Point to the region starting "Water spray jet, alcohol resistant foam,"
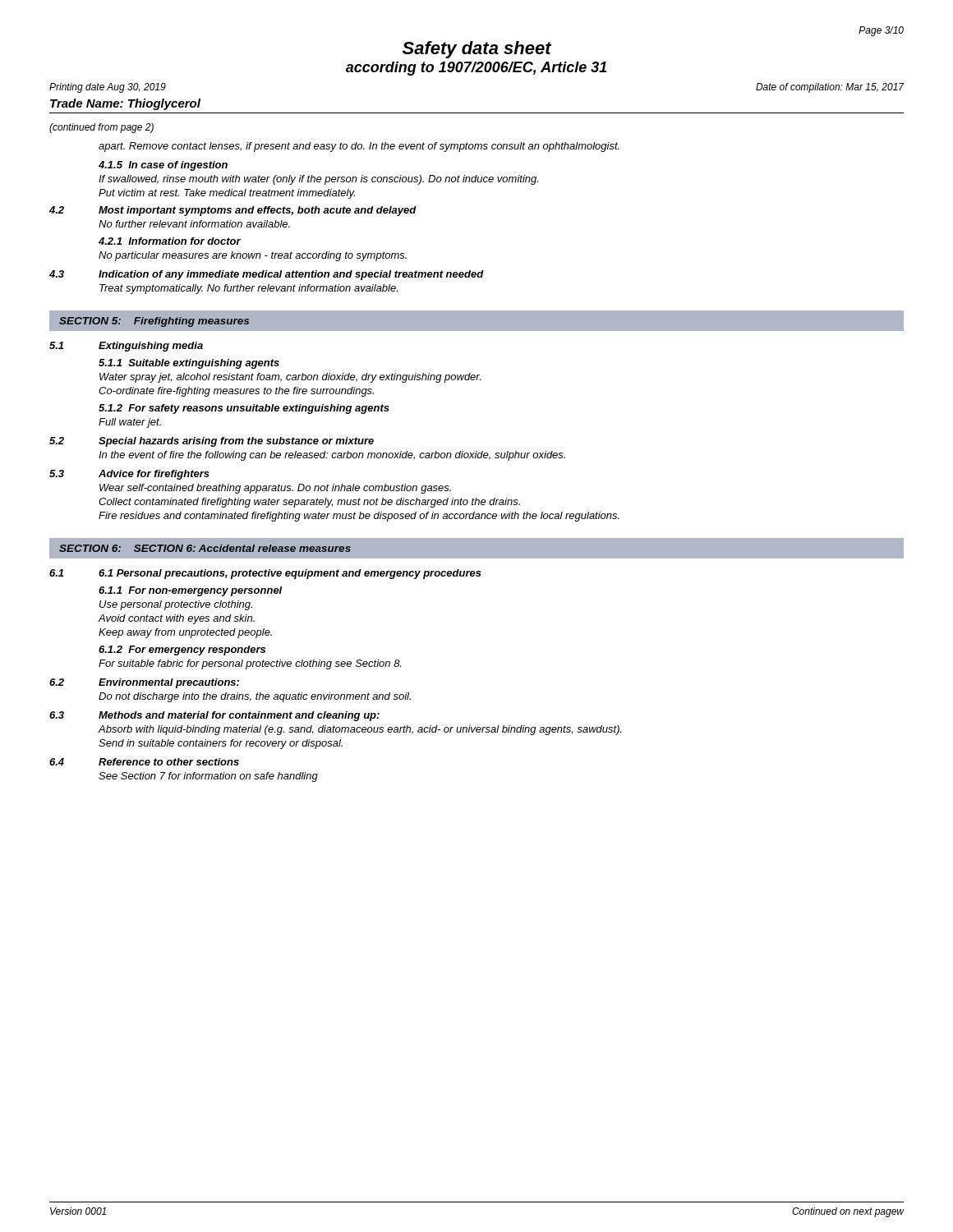The height and width of the screenshot is (1232, 953). [290, 378]
